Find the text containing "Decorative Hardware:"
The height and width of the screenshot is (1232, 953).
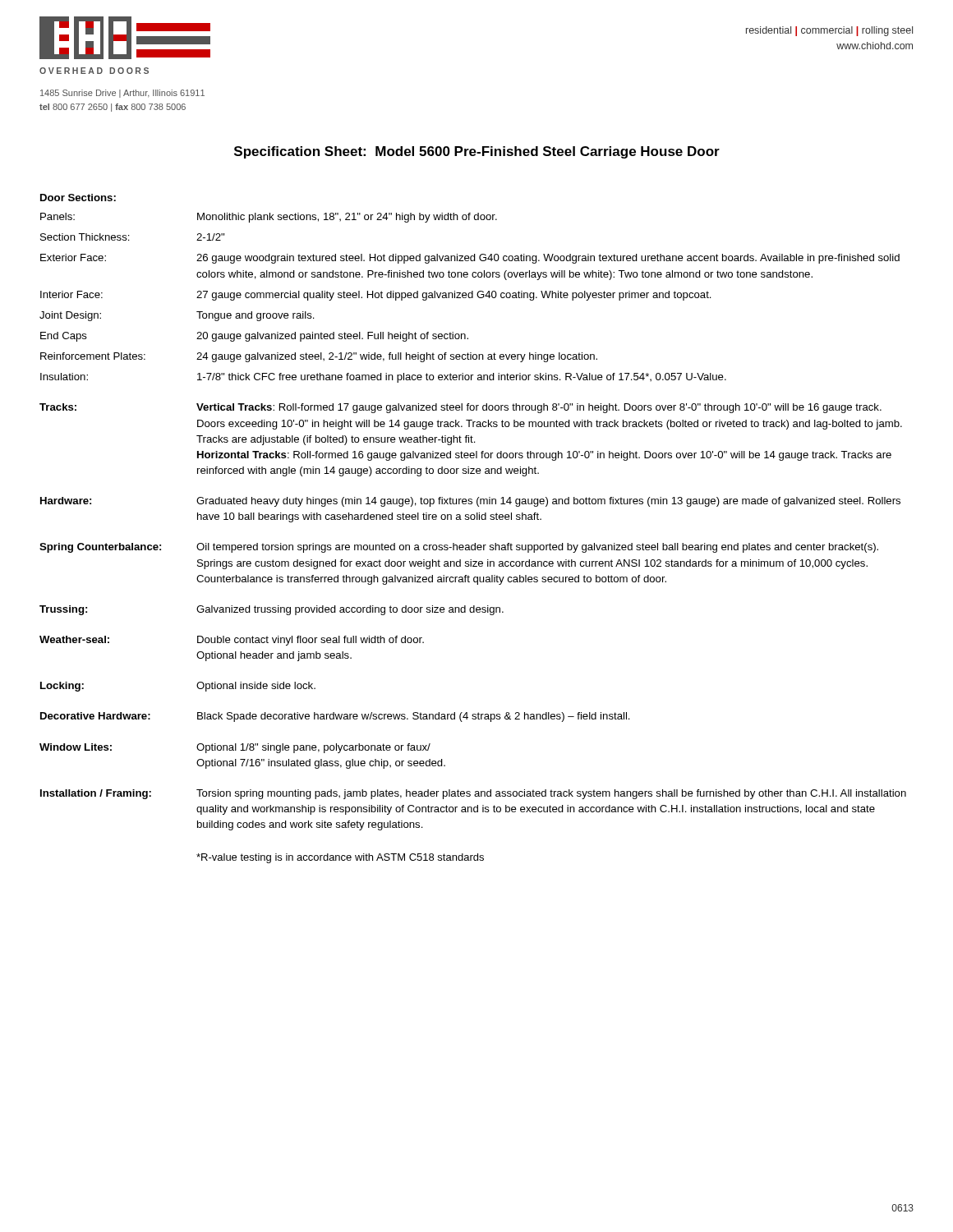(95, 716)
